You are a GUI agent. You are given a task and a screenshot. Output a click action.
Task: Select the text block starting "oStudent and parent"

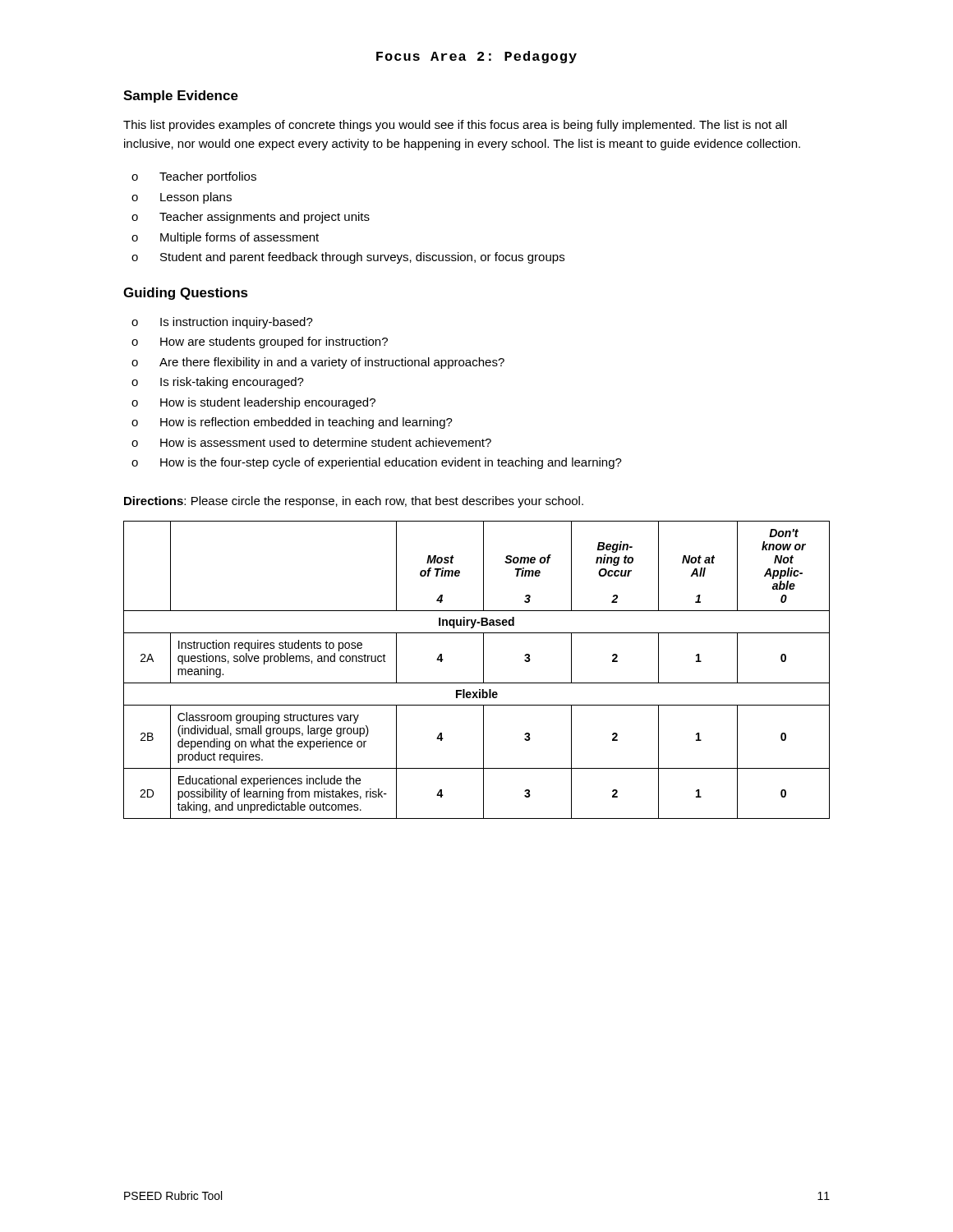(x=476, y=257)
